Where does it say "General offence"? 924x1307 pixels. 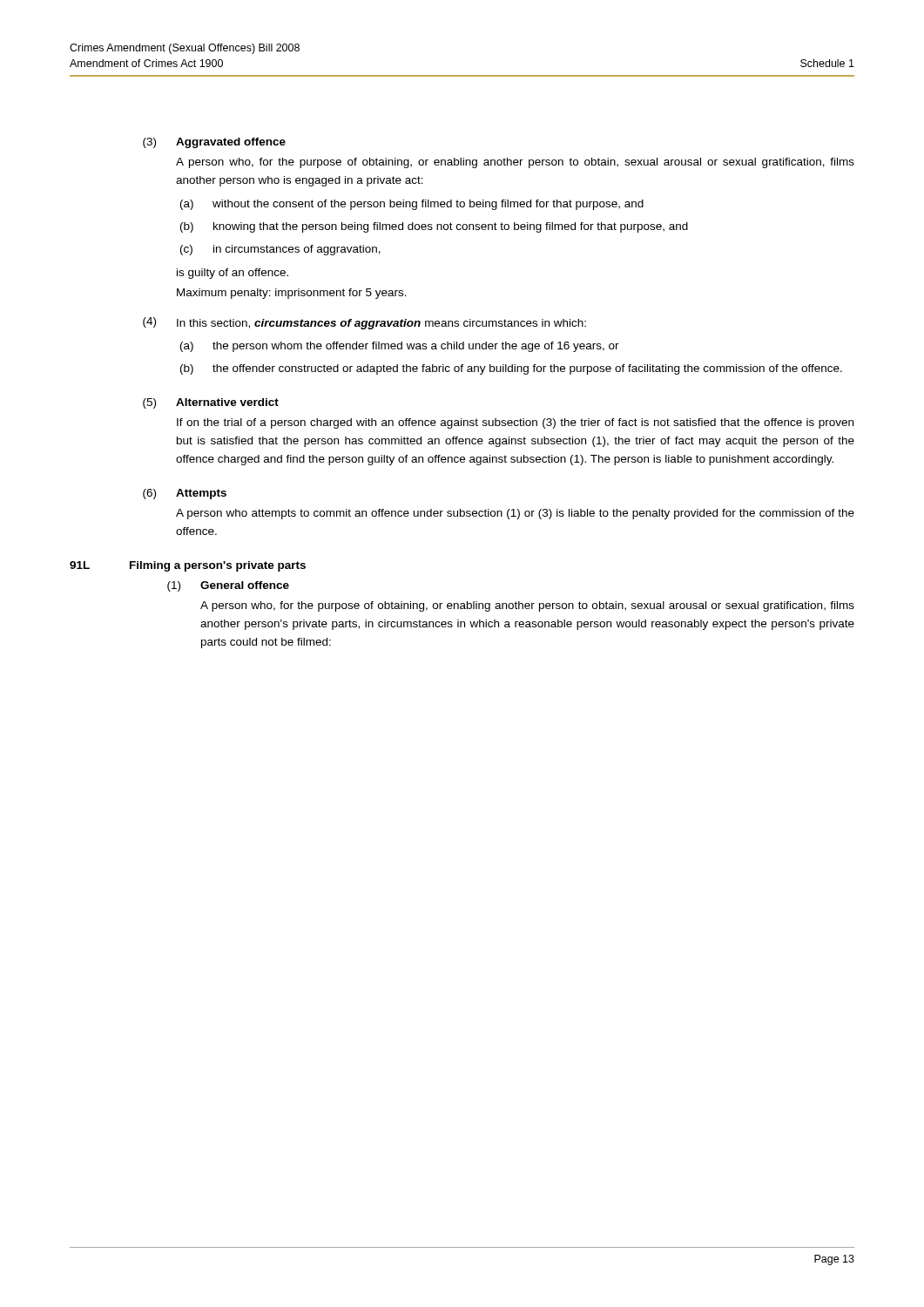tap(245, 585)
